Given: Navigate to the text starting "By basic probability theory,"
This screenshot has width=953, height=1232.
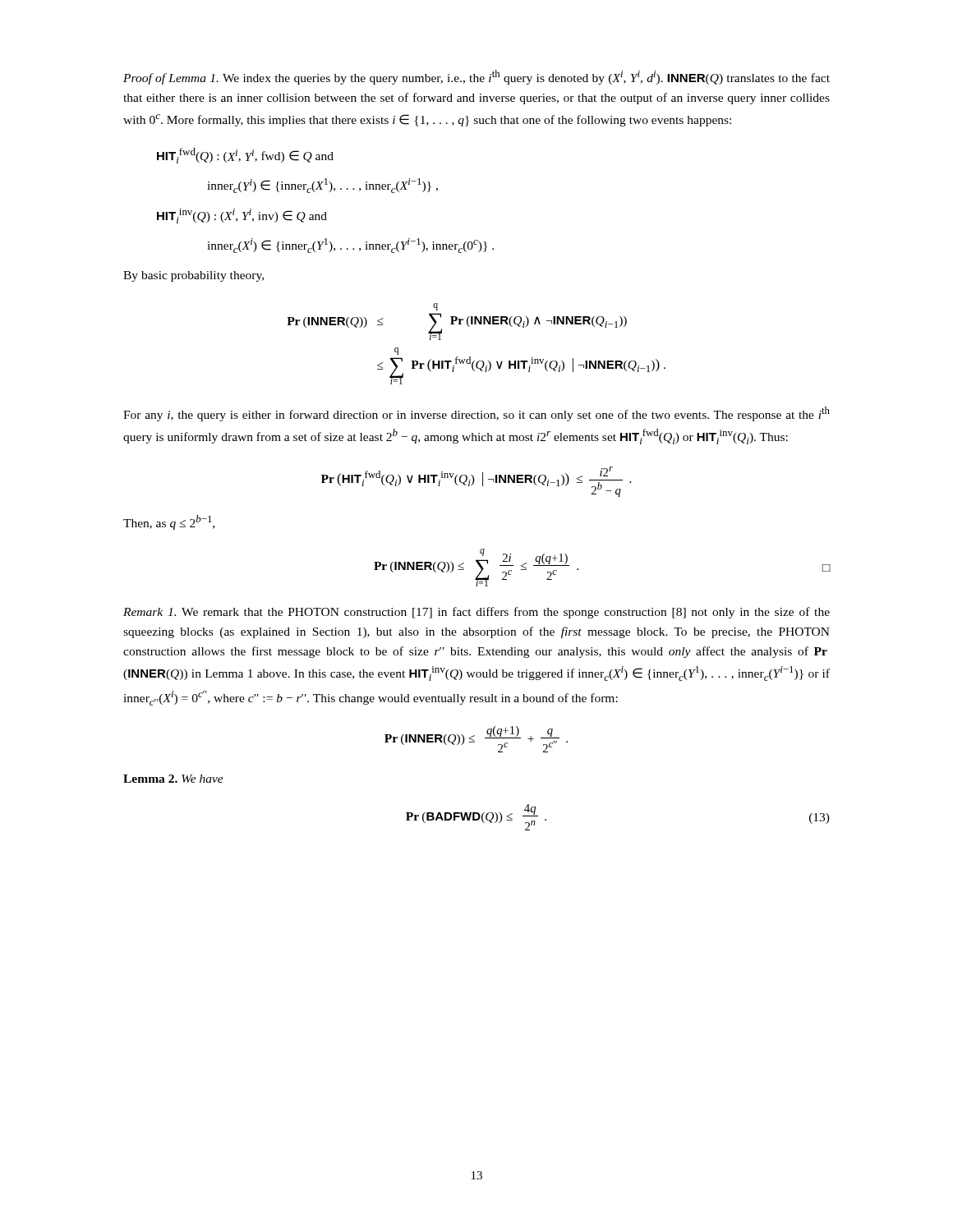Looking at the screenshot, I should [193, 276].
